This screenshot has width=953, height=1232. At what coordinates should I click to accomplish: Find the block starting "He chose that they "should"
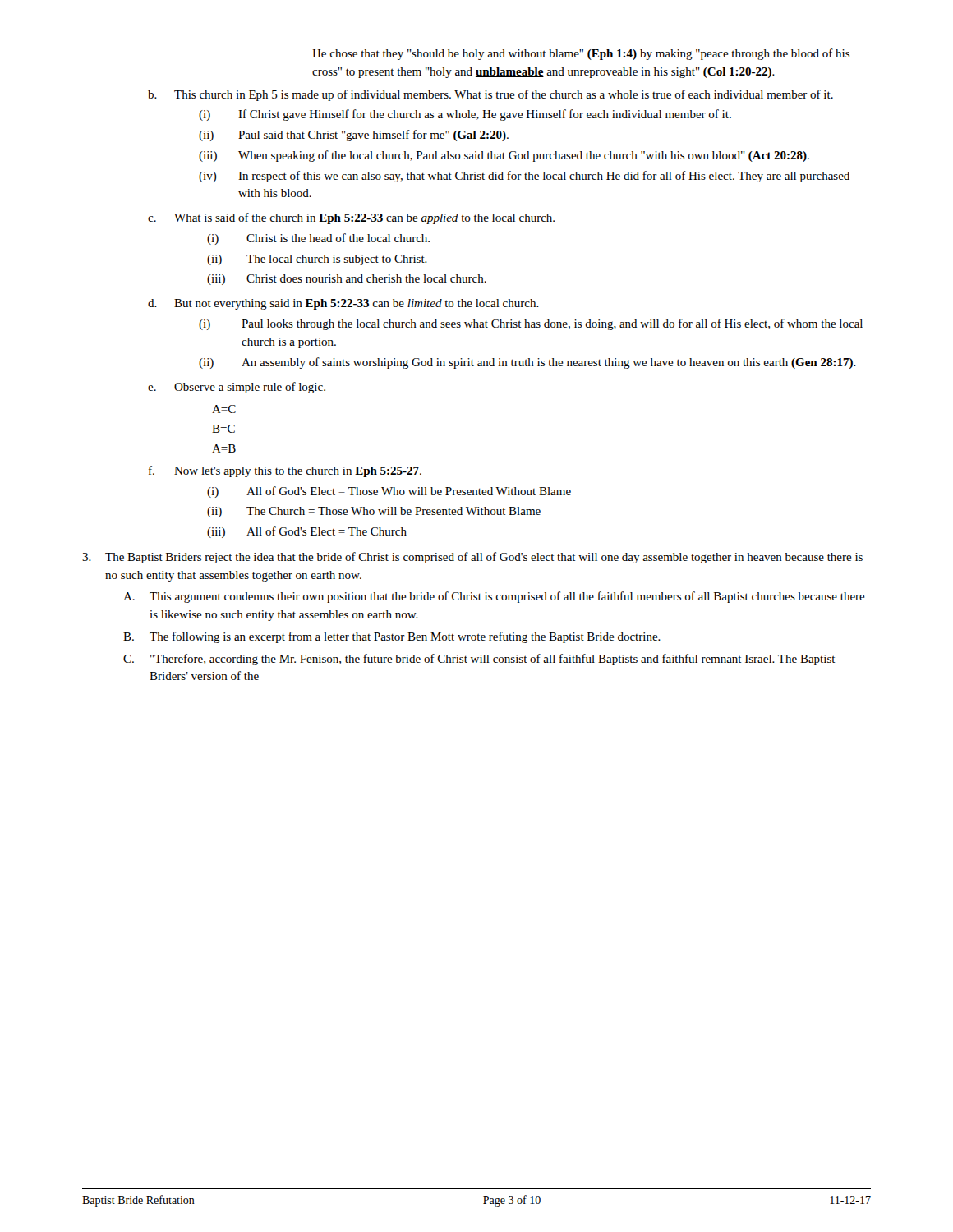pos(581,62)
